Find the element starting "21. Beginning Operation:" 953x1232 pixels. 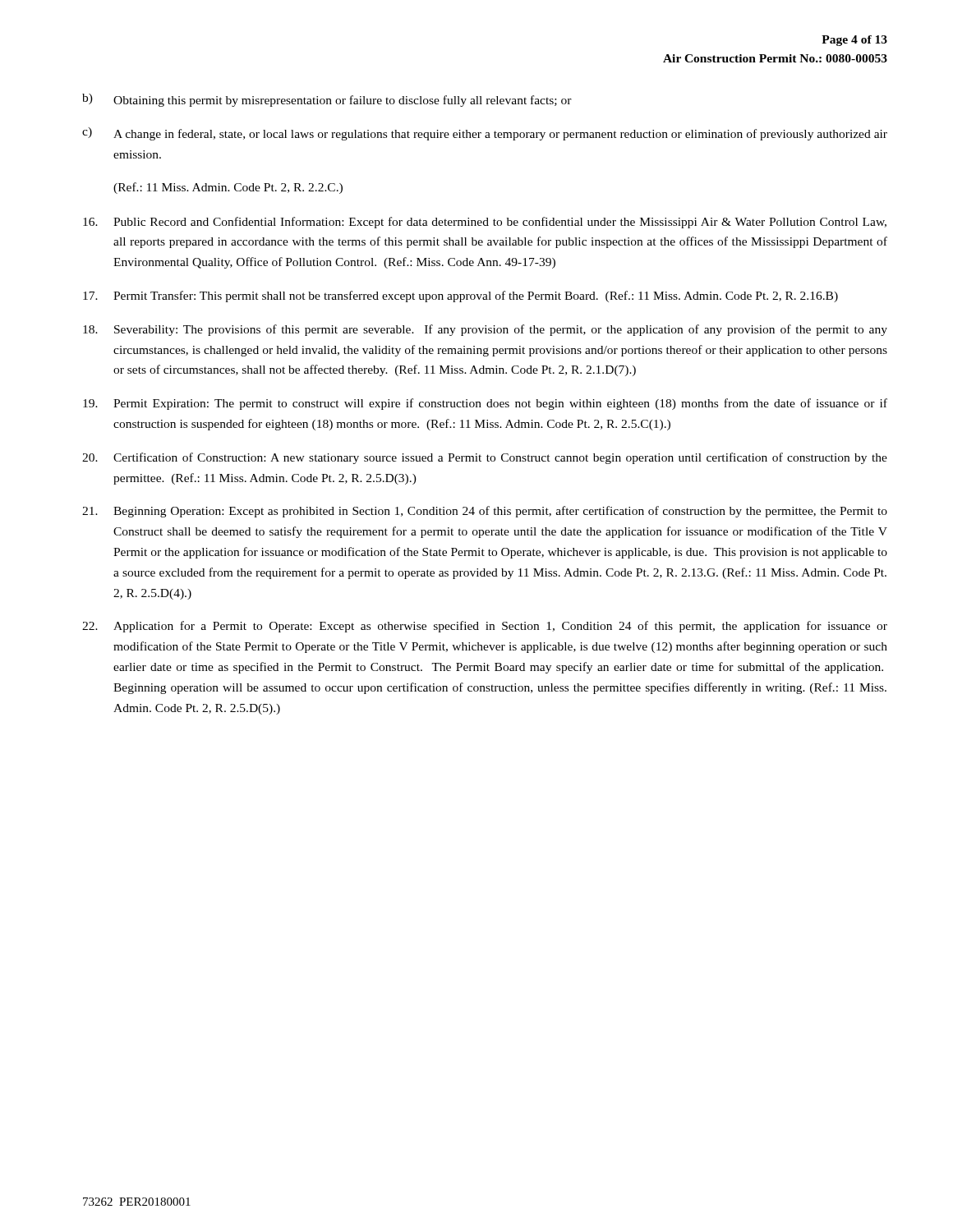point(485,552)
